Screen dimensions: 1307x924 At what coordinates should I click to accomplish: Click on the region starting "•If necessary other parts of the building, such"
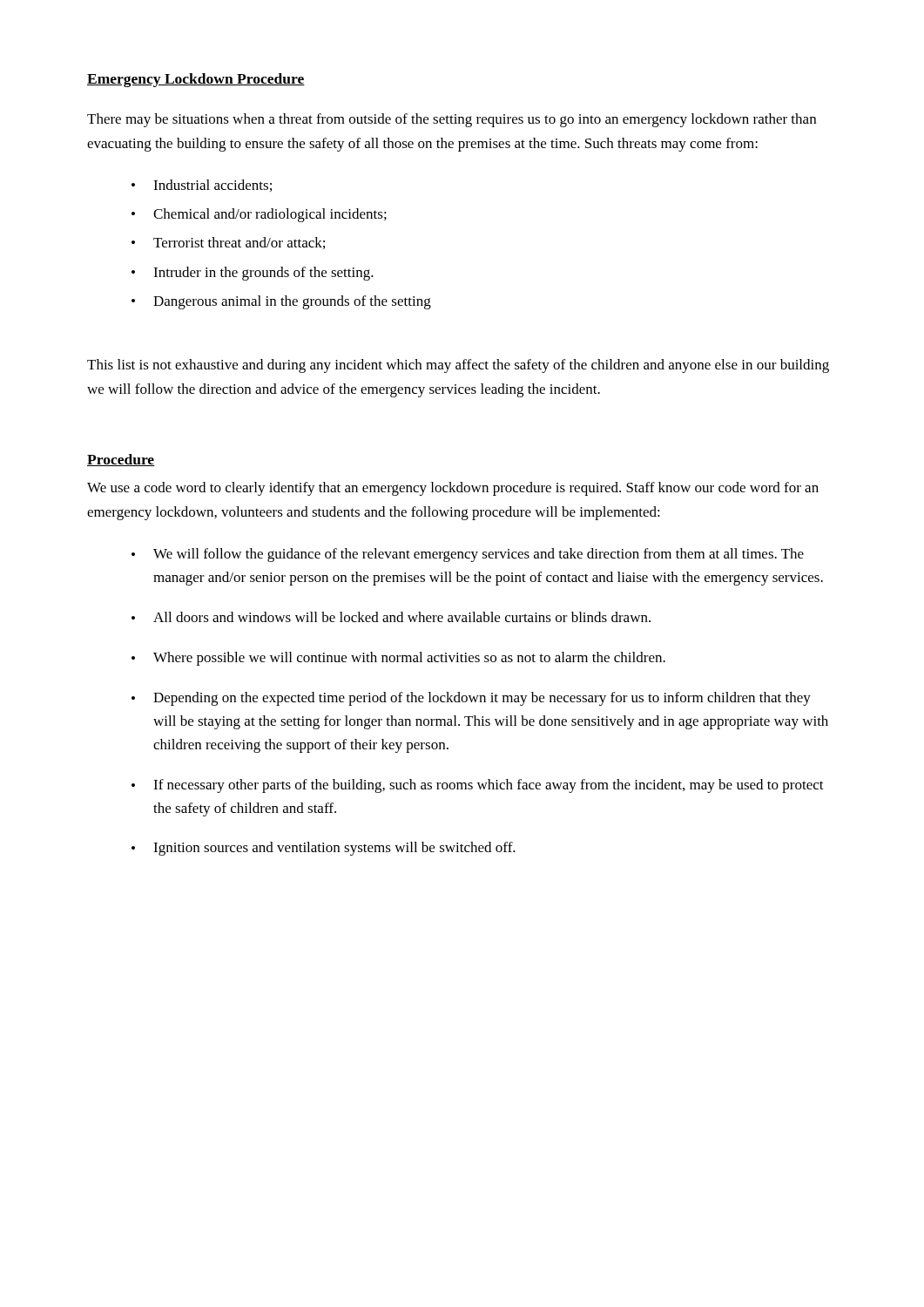point(484,796)
